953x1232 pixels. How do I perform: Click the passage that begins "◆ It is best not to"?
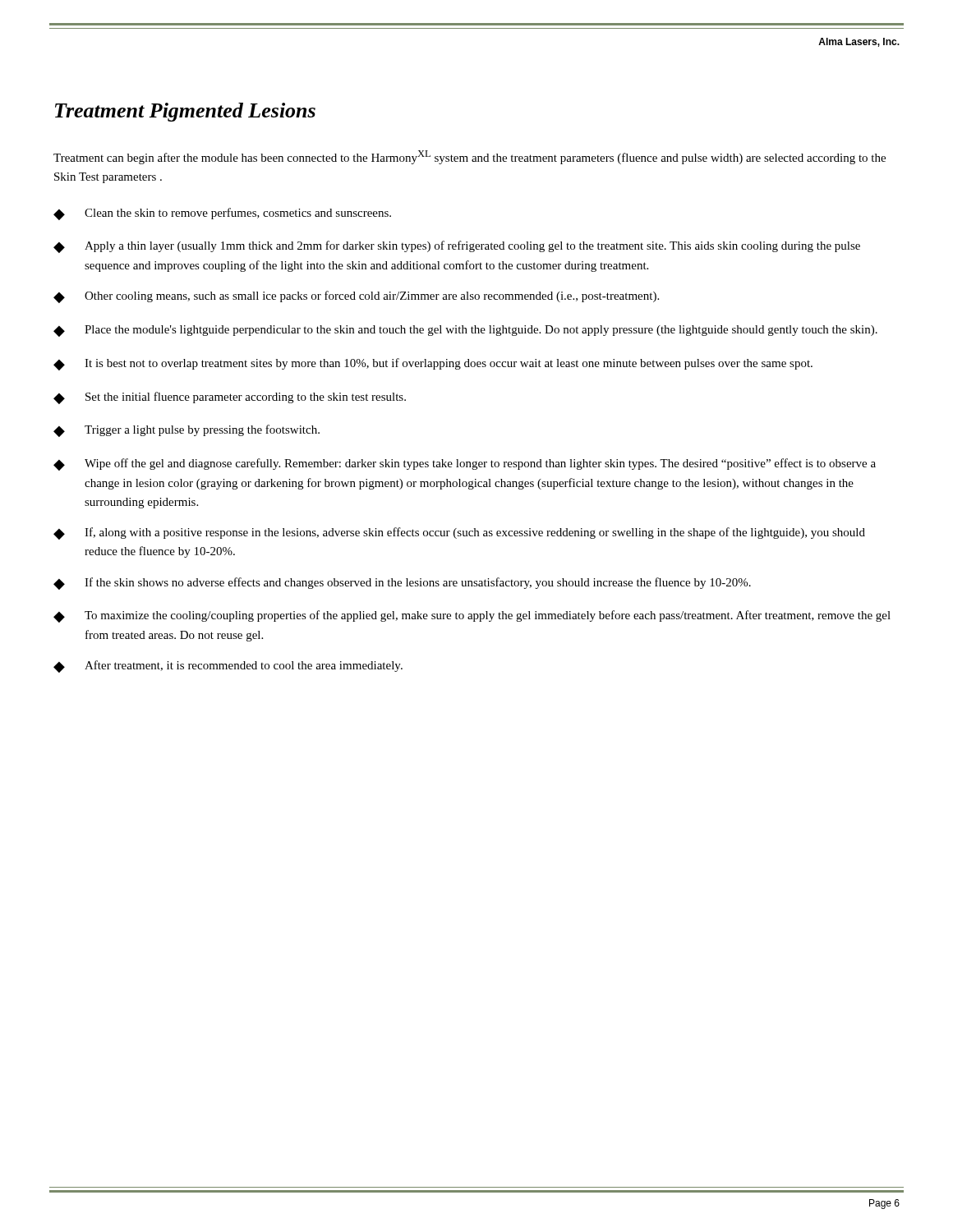tap(476, 365)
